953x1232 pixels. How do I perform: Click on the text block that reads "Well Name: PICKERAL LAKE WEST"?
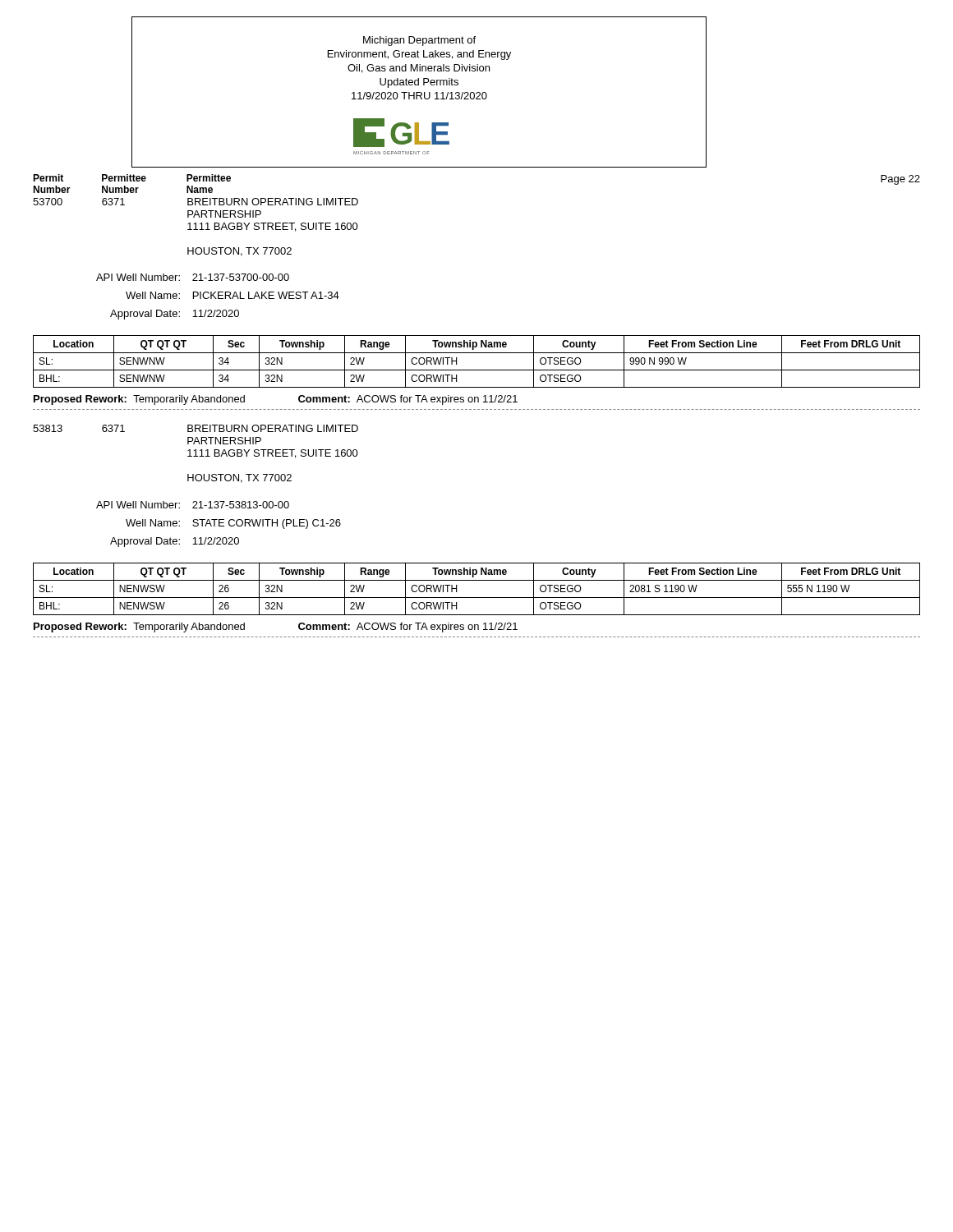186,295
